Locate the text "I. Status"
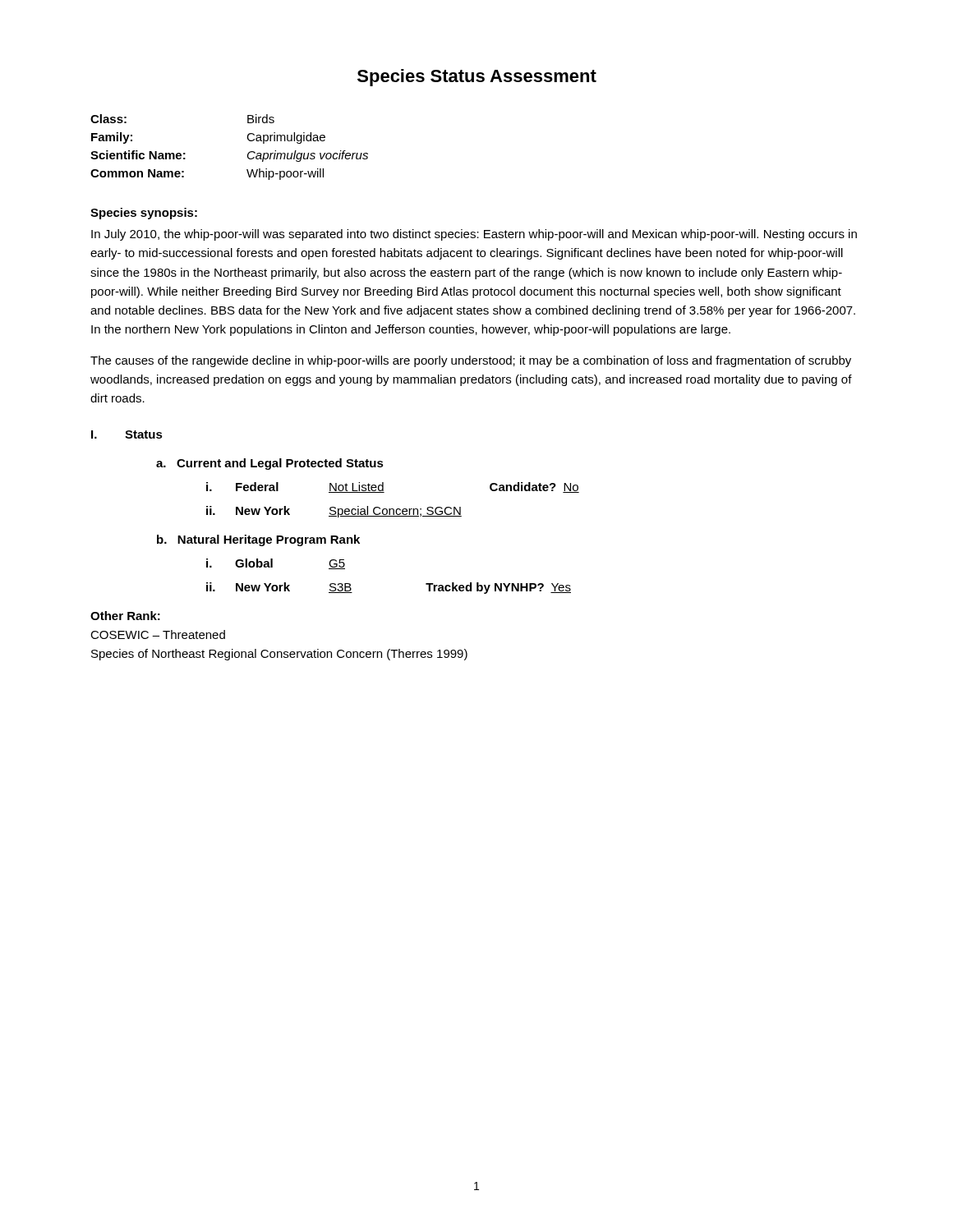Screen dimensions: 1232x953 point(127,434)
